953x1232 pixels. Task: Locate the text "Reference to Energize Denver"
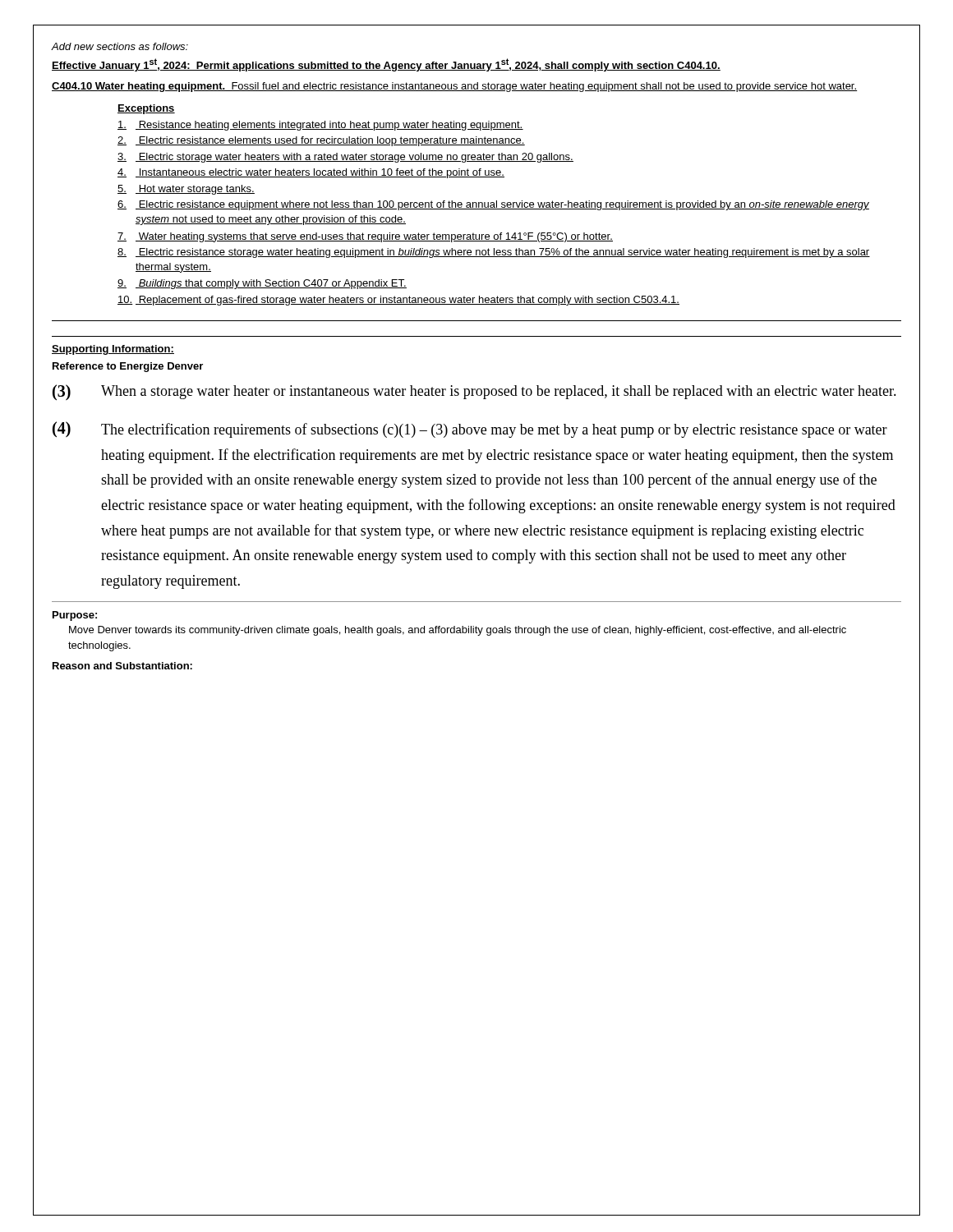click(x=127, y=366)
